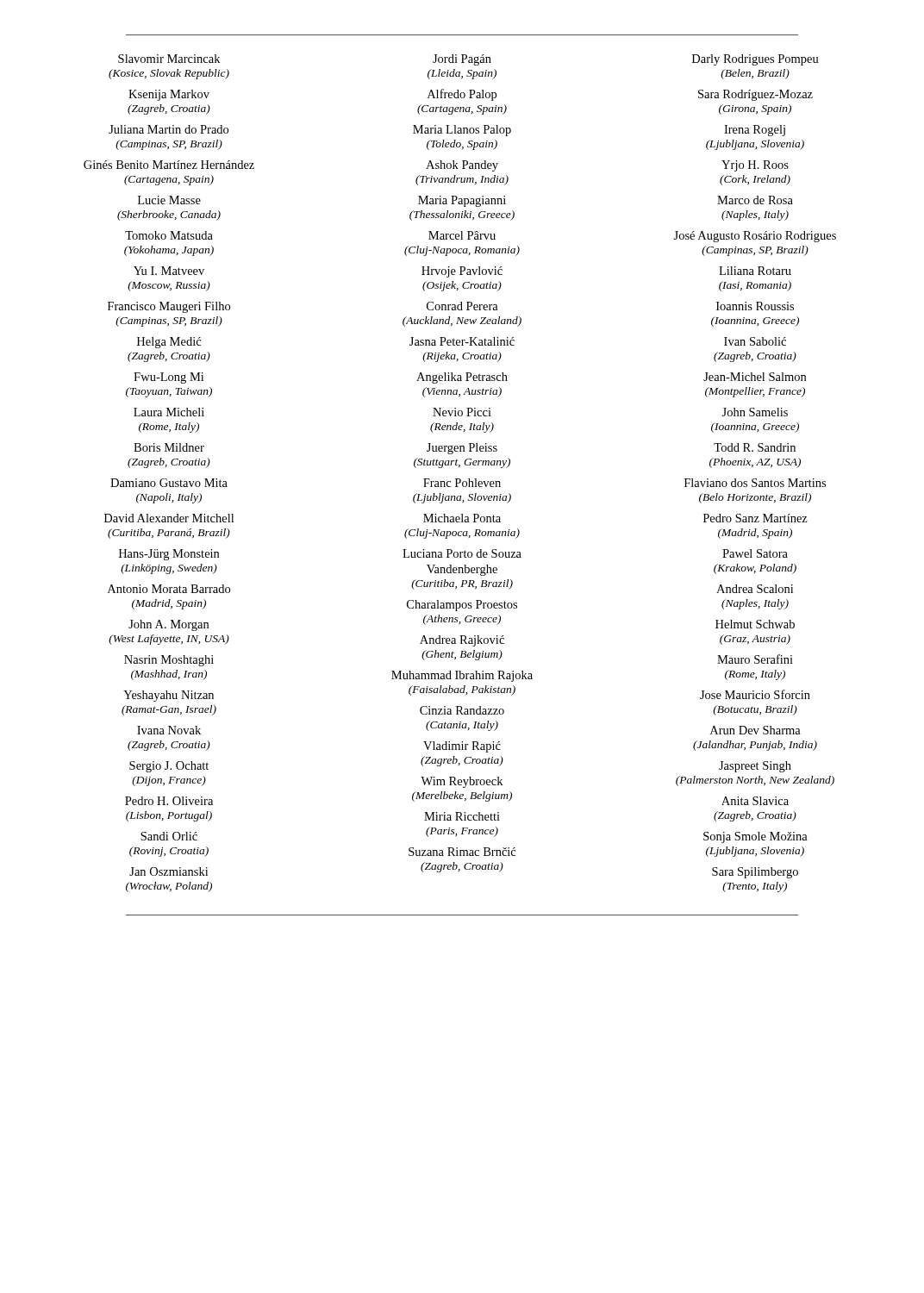Click on the list item containing "Conrad Perera (Auckland, New Zealand)"
The width and height of the screenshot is (924, 1293).
(x=462, y=313)
